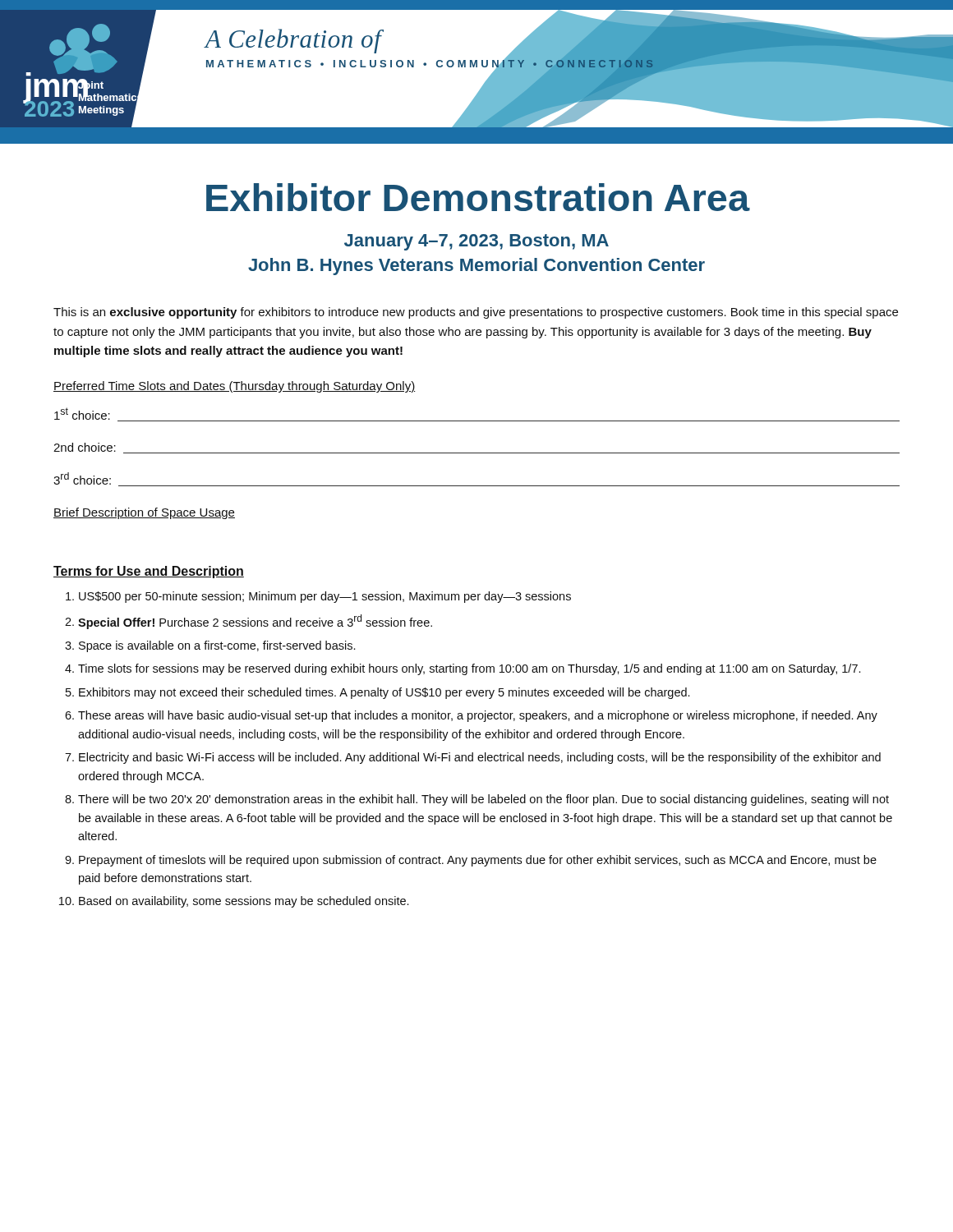Click on the passage starting "Preferred Time Slots and Dates (Thursday through"
This screenshot has width=953, height=1232.
tap(234, 386)
